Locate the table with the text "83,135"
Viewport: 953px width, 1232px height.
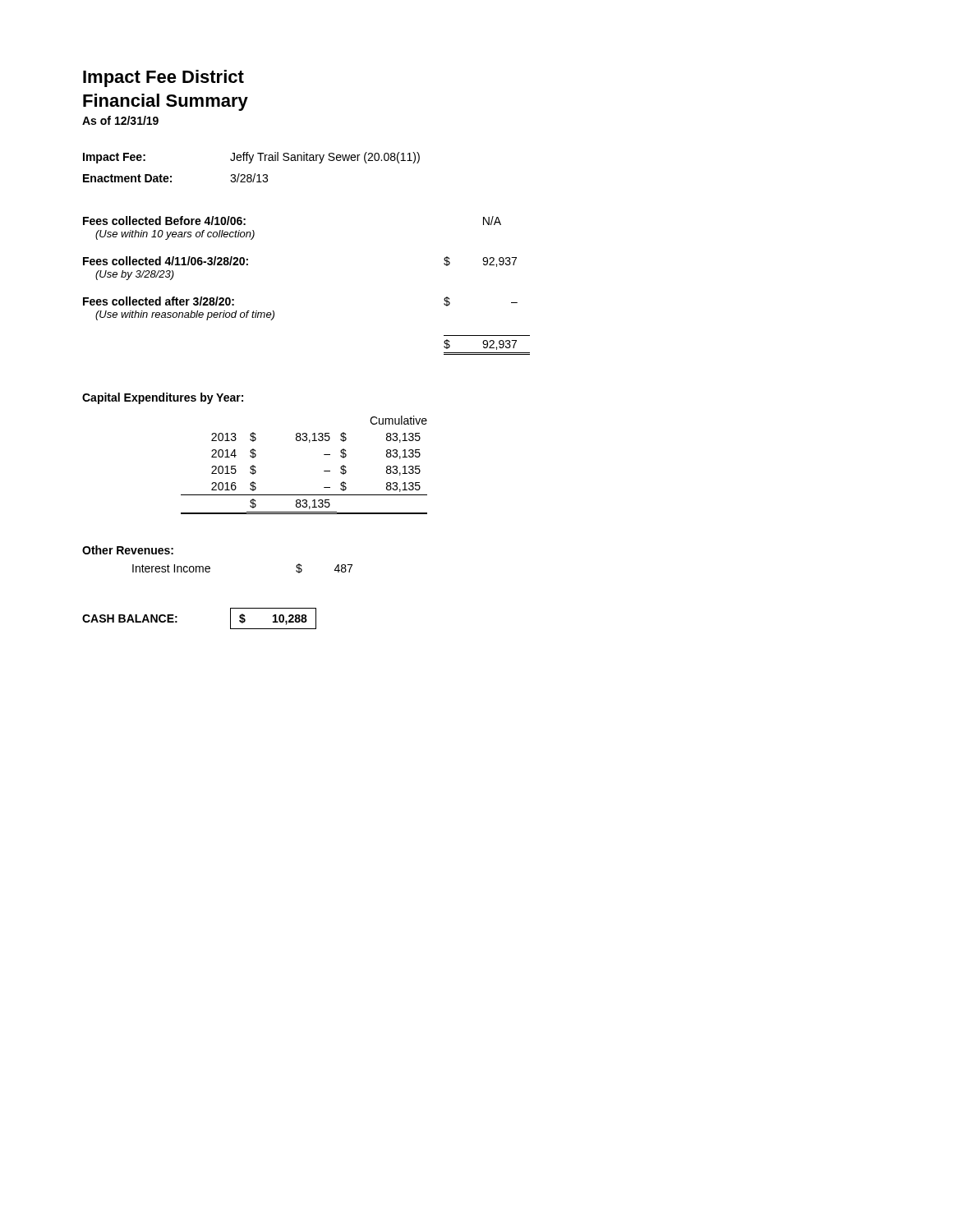[526, 463]
